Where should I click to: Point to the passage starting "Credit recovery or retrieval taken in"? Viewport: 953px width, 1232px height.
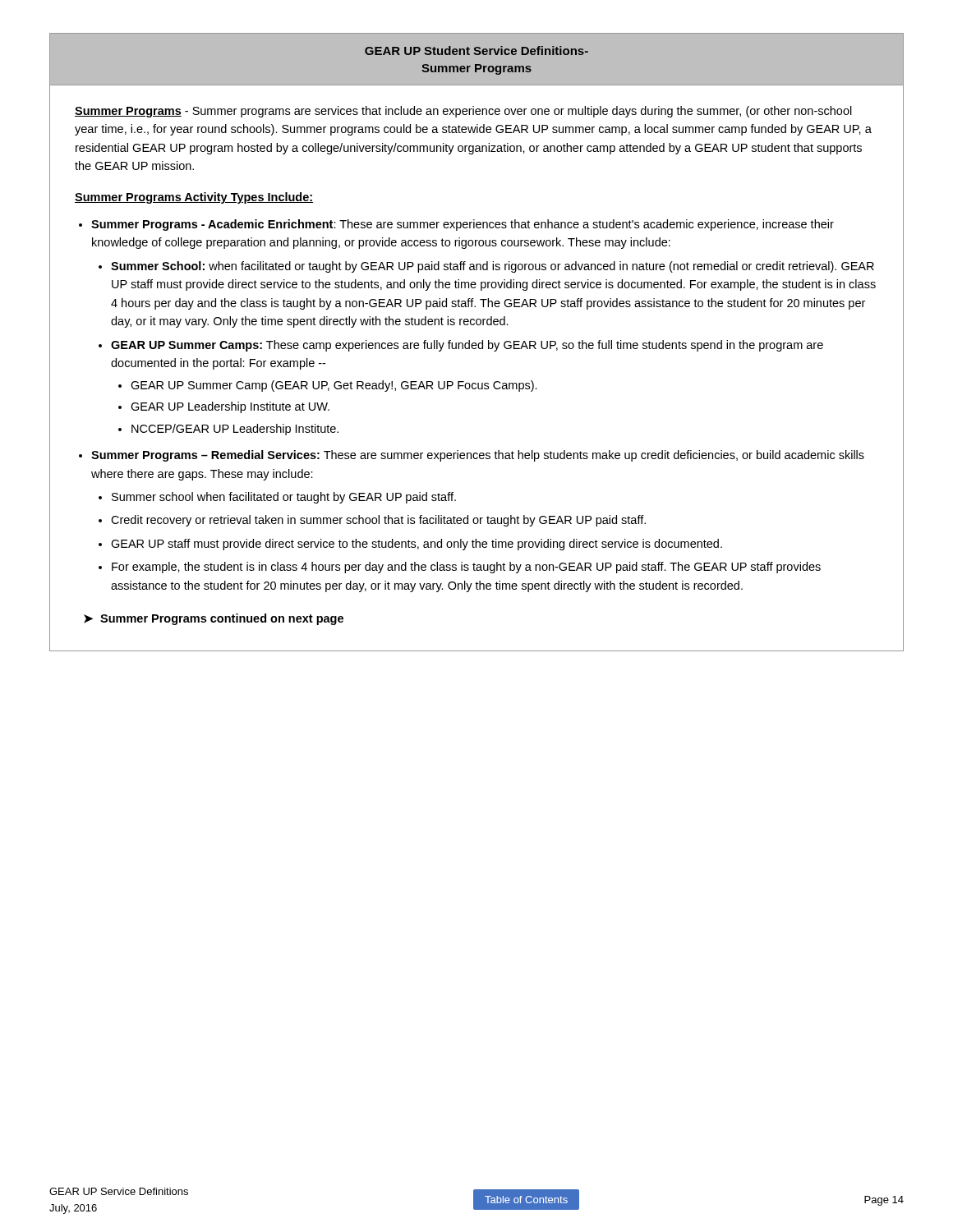(379, 520)
